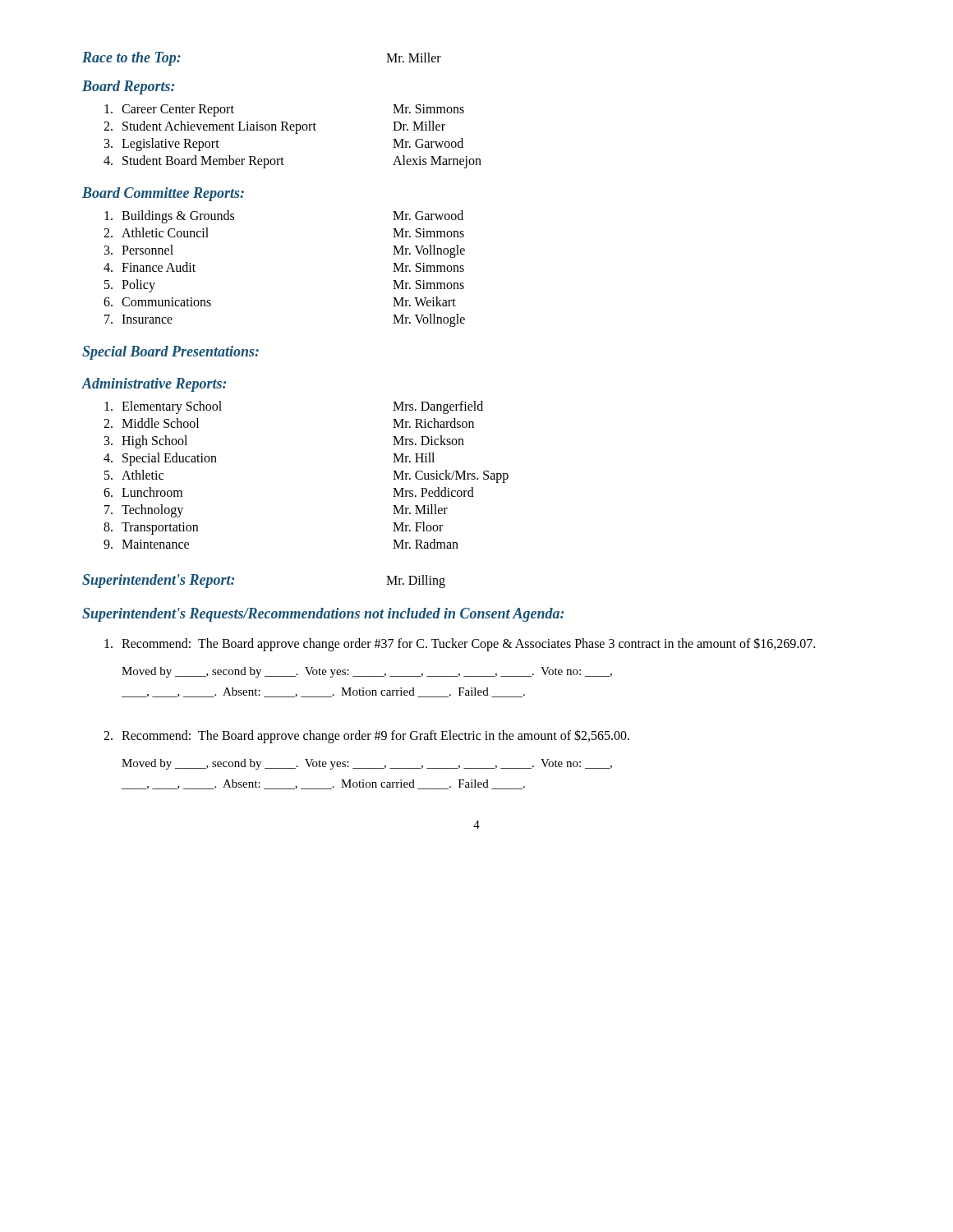Select the region starting "8.TransportationMr. Floor"

pyautogui.click(x=152, y=528)
